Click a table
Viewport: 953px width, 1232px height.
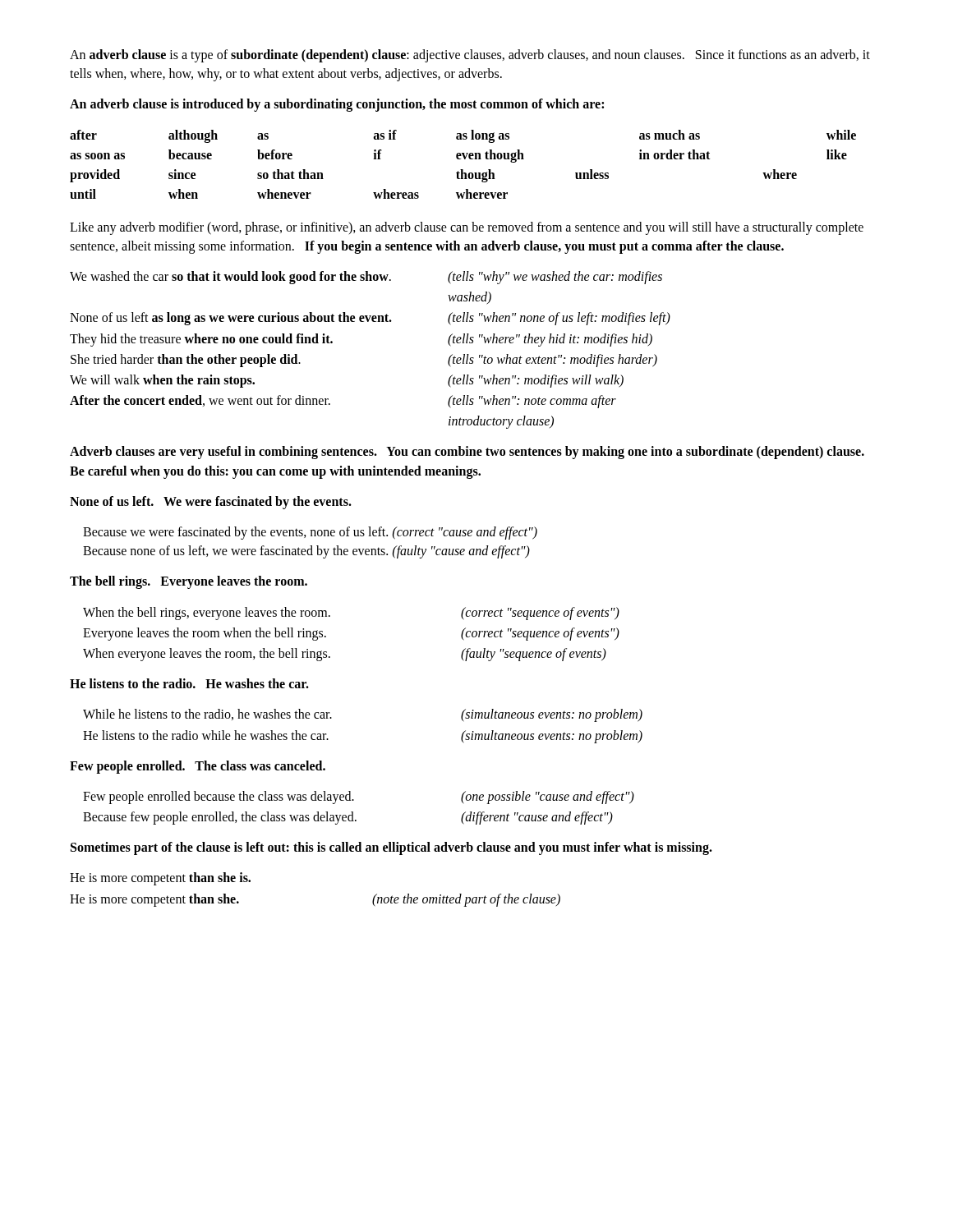(476, 165)
